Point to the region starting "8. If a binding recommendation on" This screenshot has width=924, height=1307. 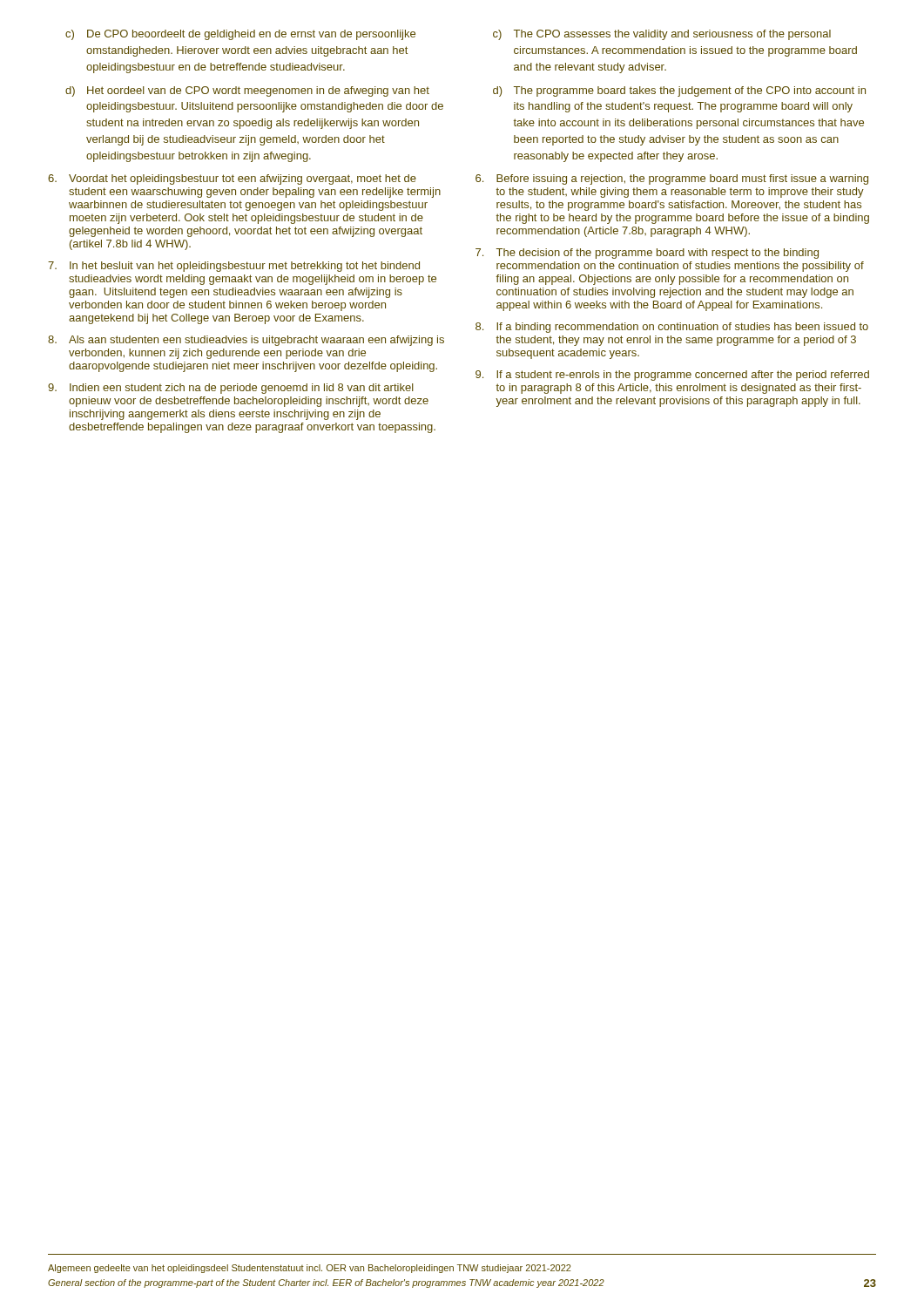point(676,339)
